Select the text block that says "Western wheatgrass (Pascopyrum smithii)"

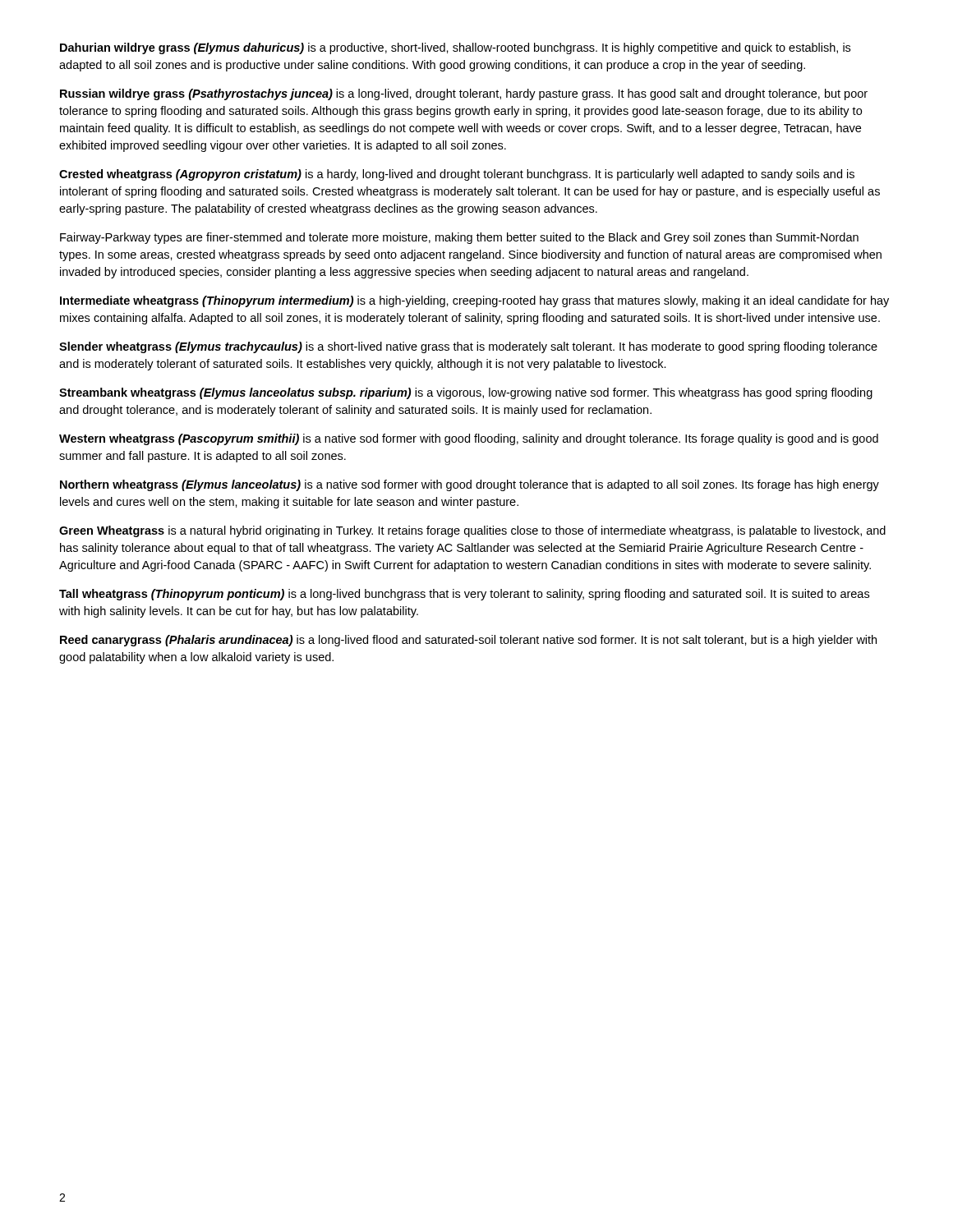(469, 447)
